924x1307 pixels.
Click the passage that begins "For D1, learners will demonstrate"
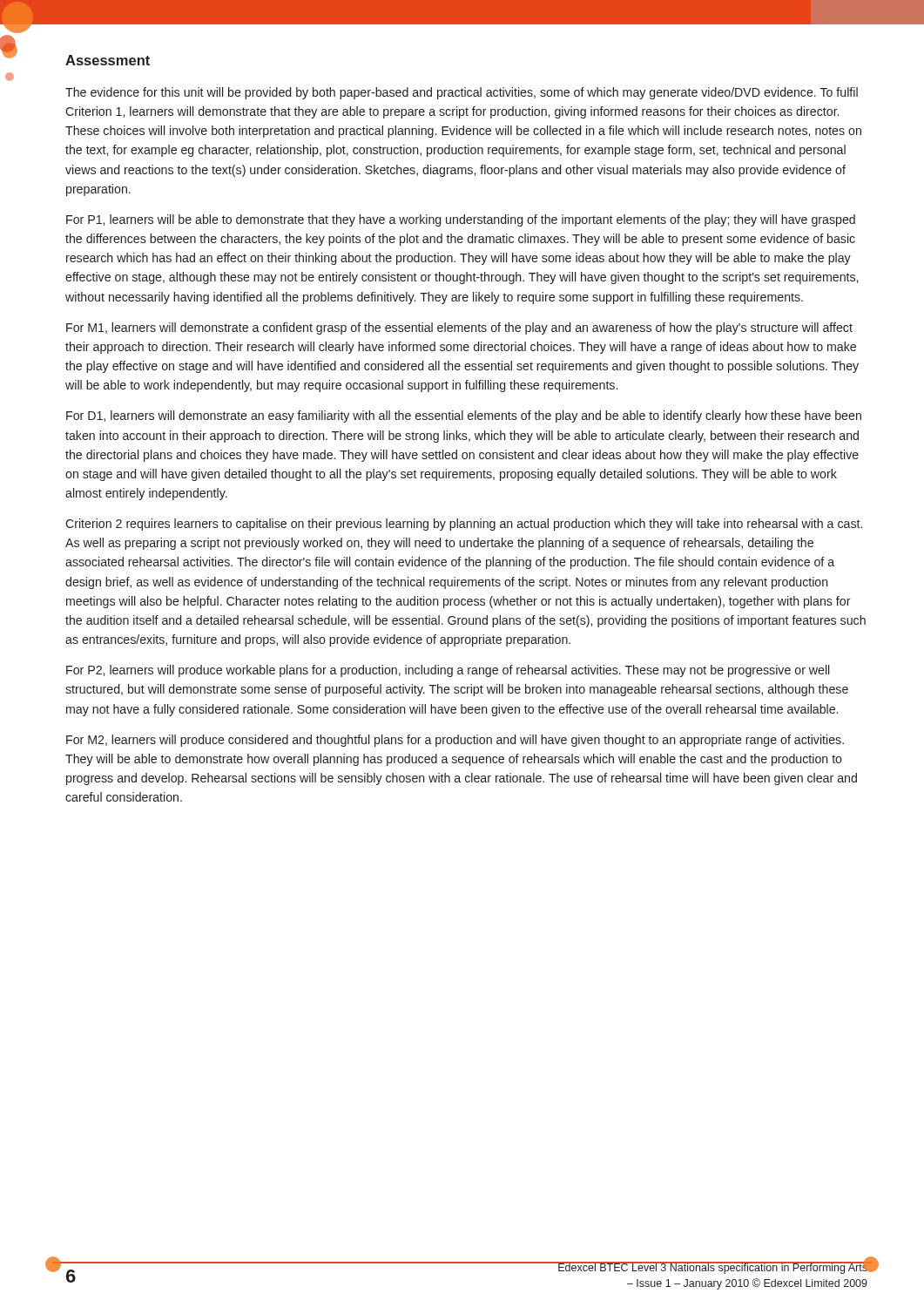point(464,455)
